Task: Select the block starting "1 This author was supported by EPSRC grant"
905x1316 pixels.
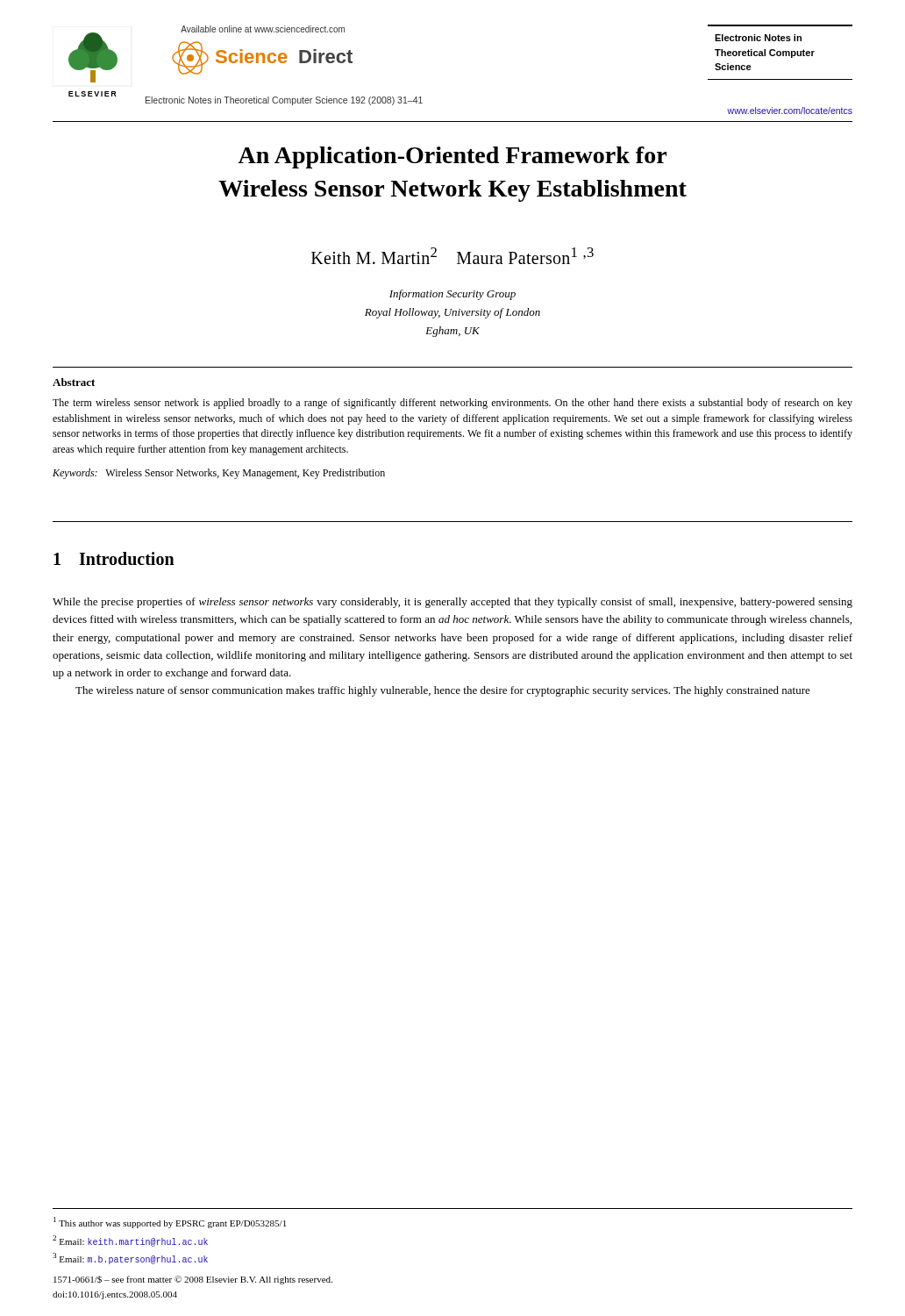Action: pyautogui.click(x=170, y=1222)
